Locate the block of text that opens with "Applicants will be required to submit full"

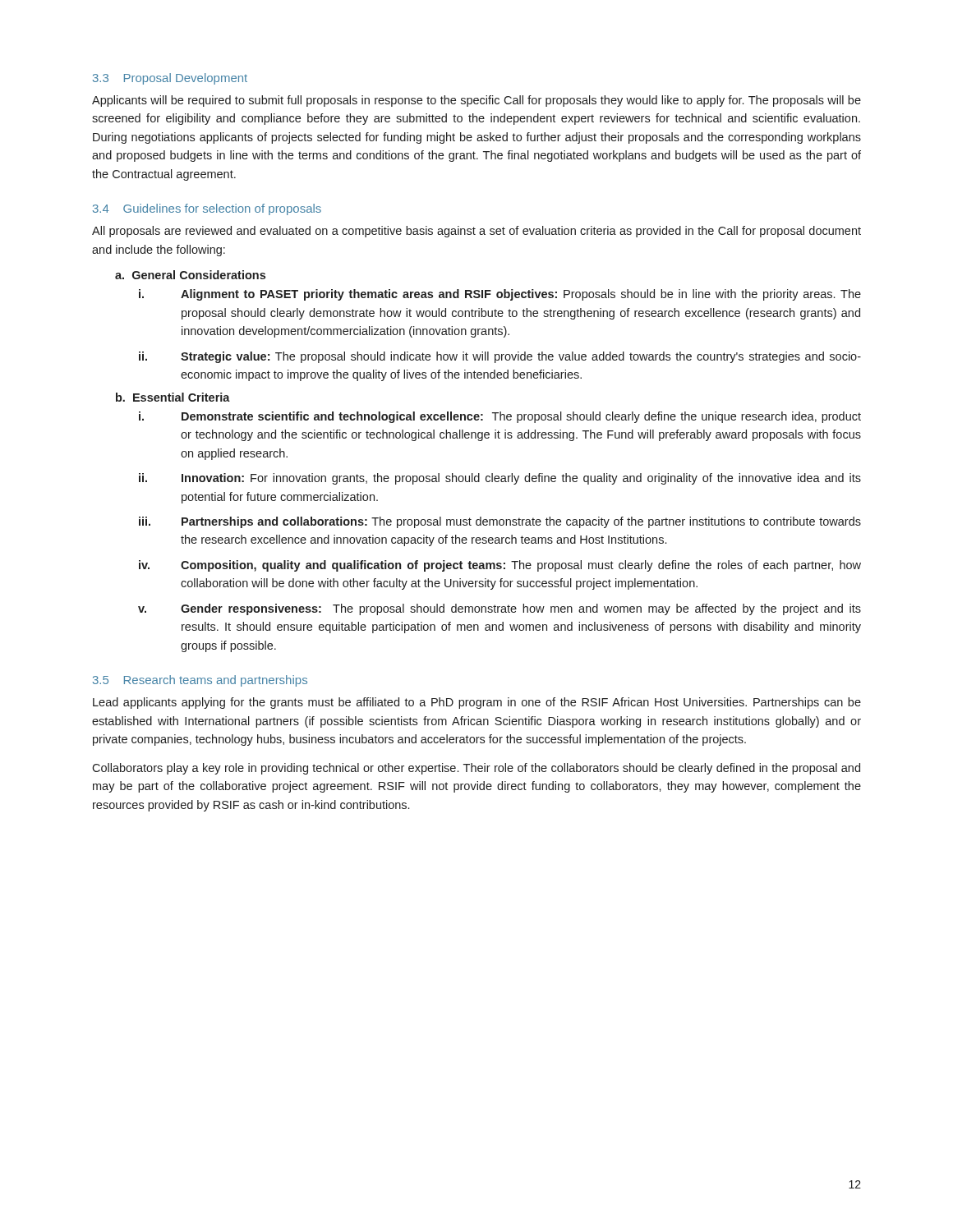476,137
